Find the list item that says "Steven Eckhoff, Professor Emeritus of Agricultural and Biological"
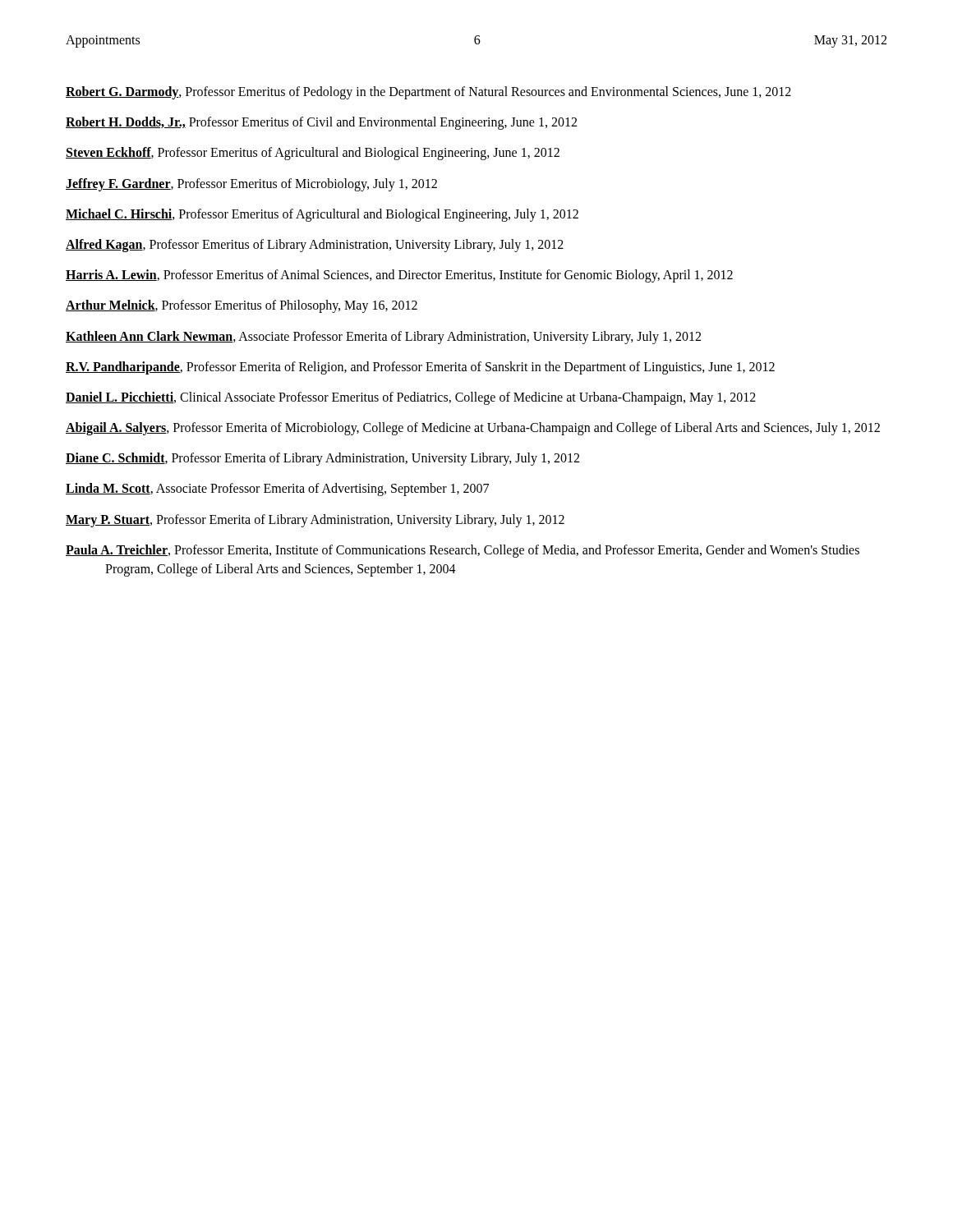 pyautogui.click(x=313, y=153)
